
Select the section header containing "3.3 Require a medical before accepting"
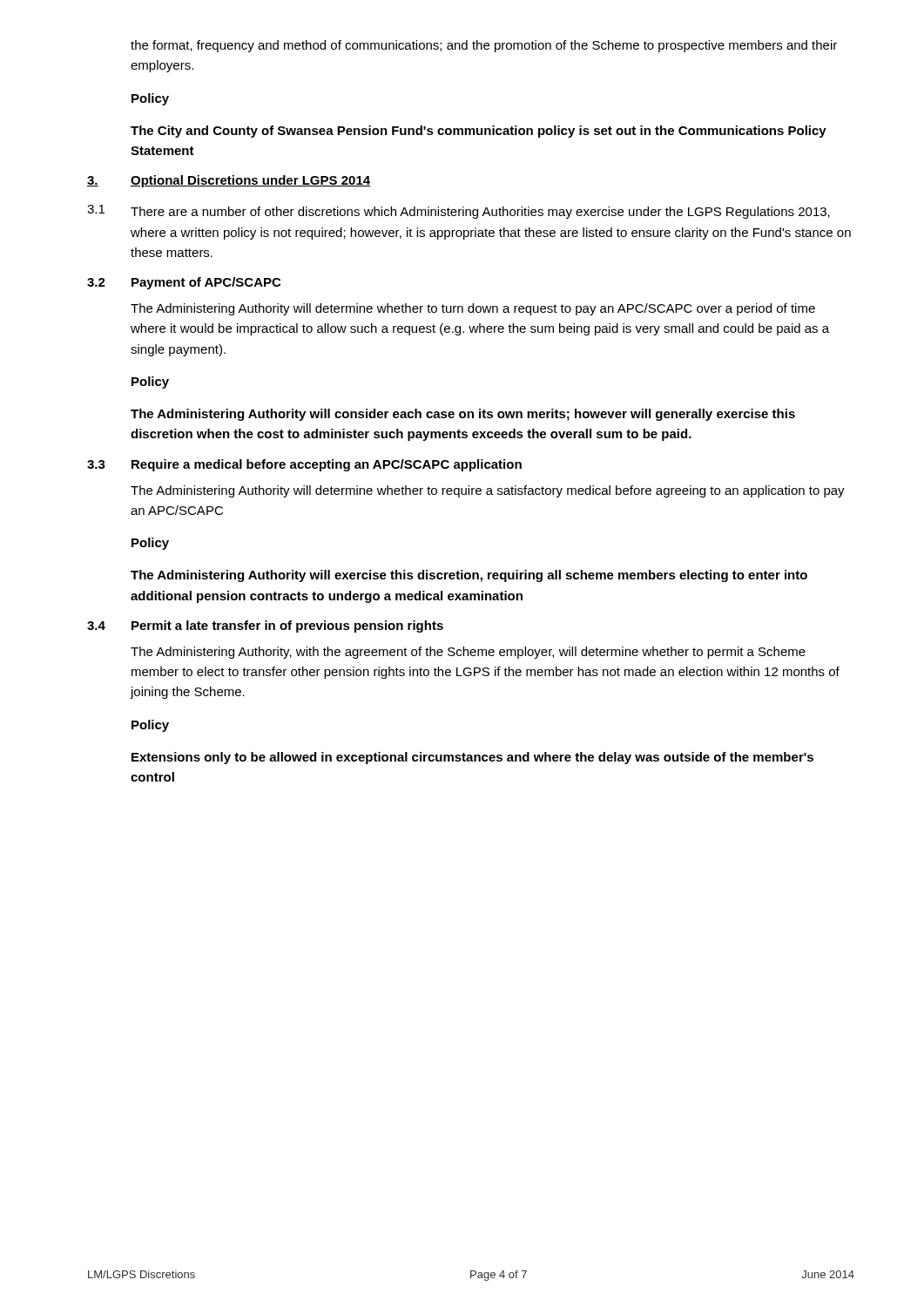(305, 464)
